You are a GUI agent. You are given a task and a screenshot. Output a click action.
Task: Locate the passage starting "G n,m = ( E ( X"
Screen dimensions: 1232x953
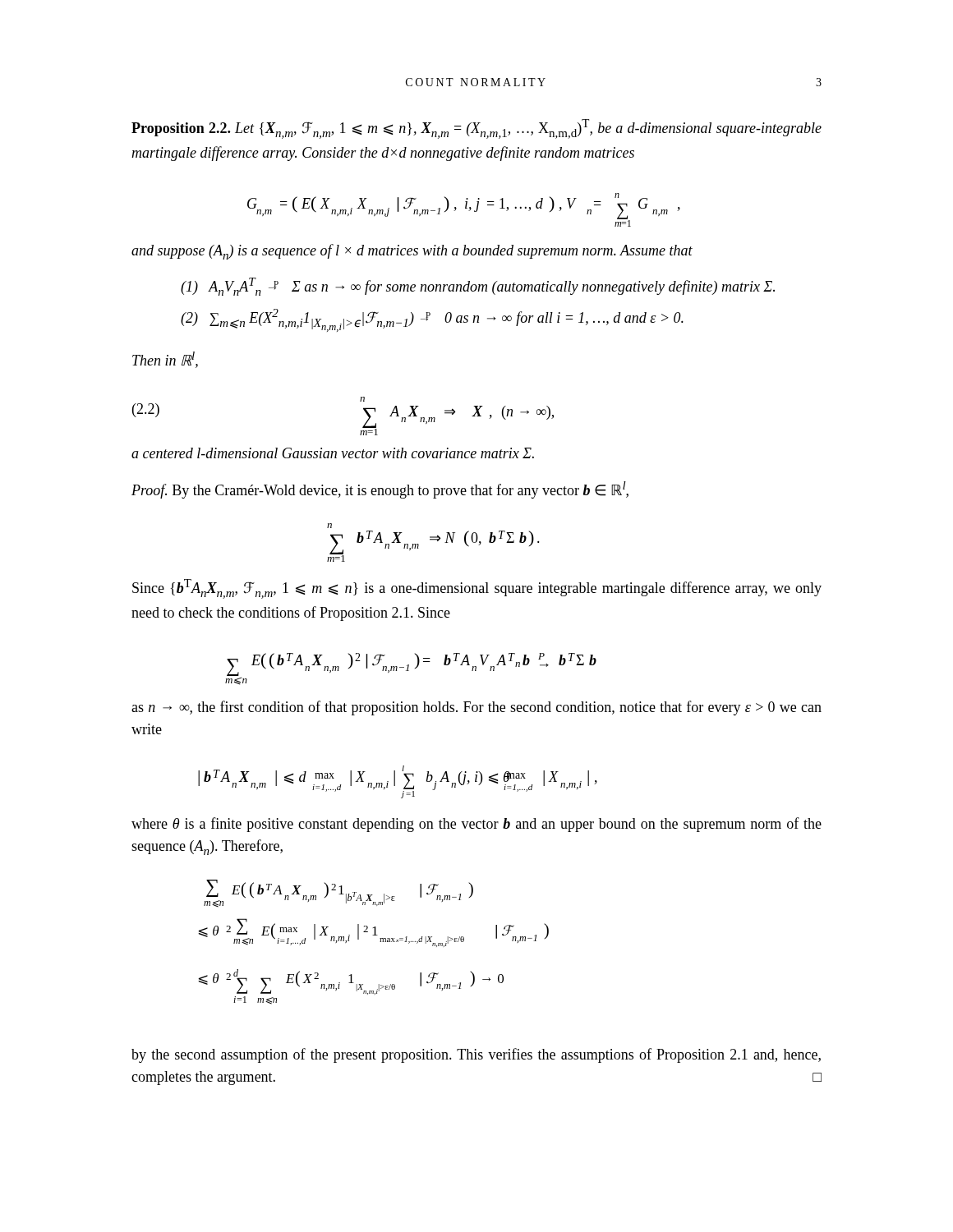tap(476, 202)
